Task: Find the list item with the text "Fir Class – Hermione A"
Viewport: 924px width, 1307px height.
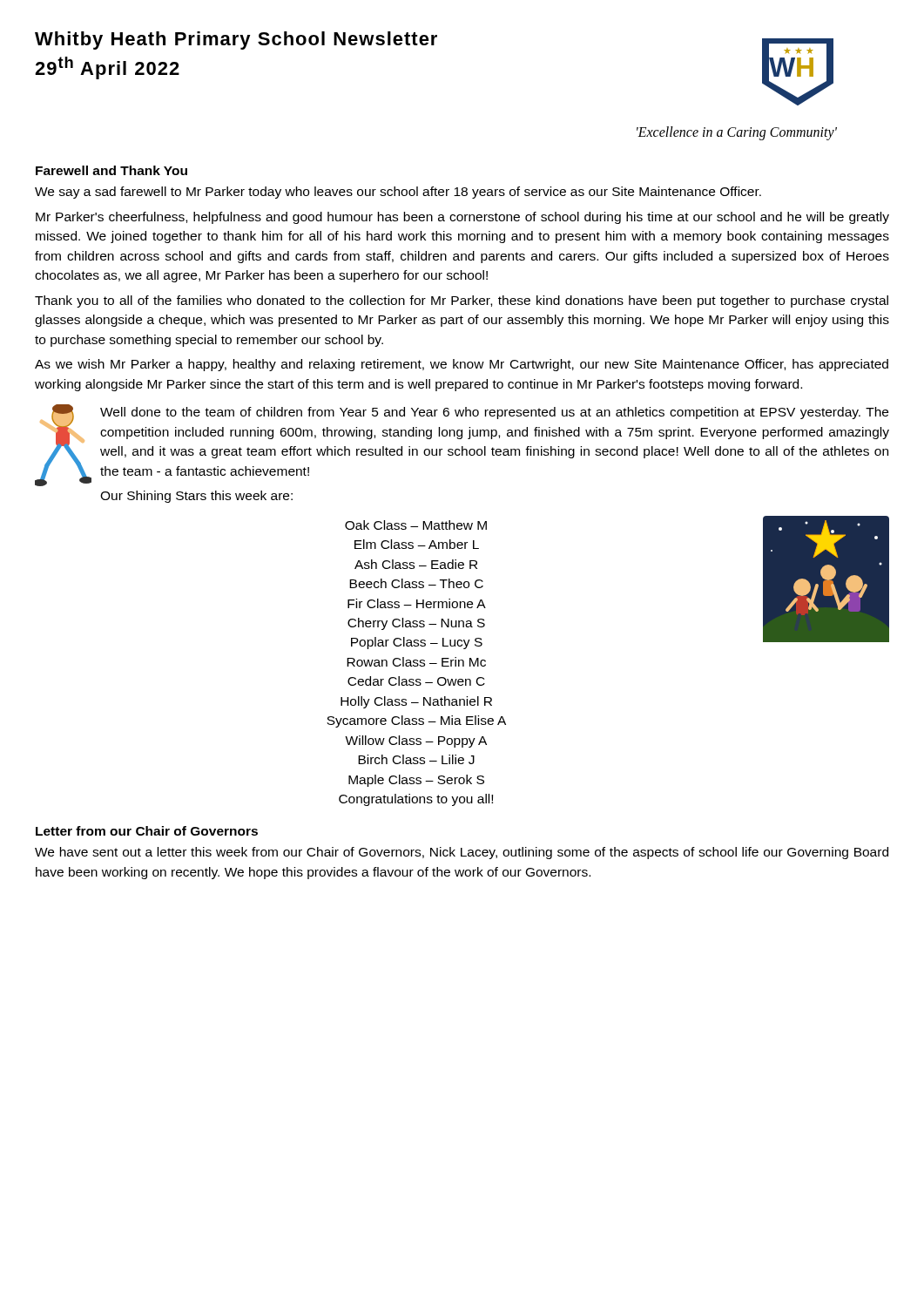Action: click(x=416, y=603)
